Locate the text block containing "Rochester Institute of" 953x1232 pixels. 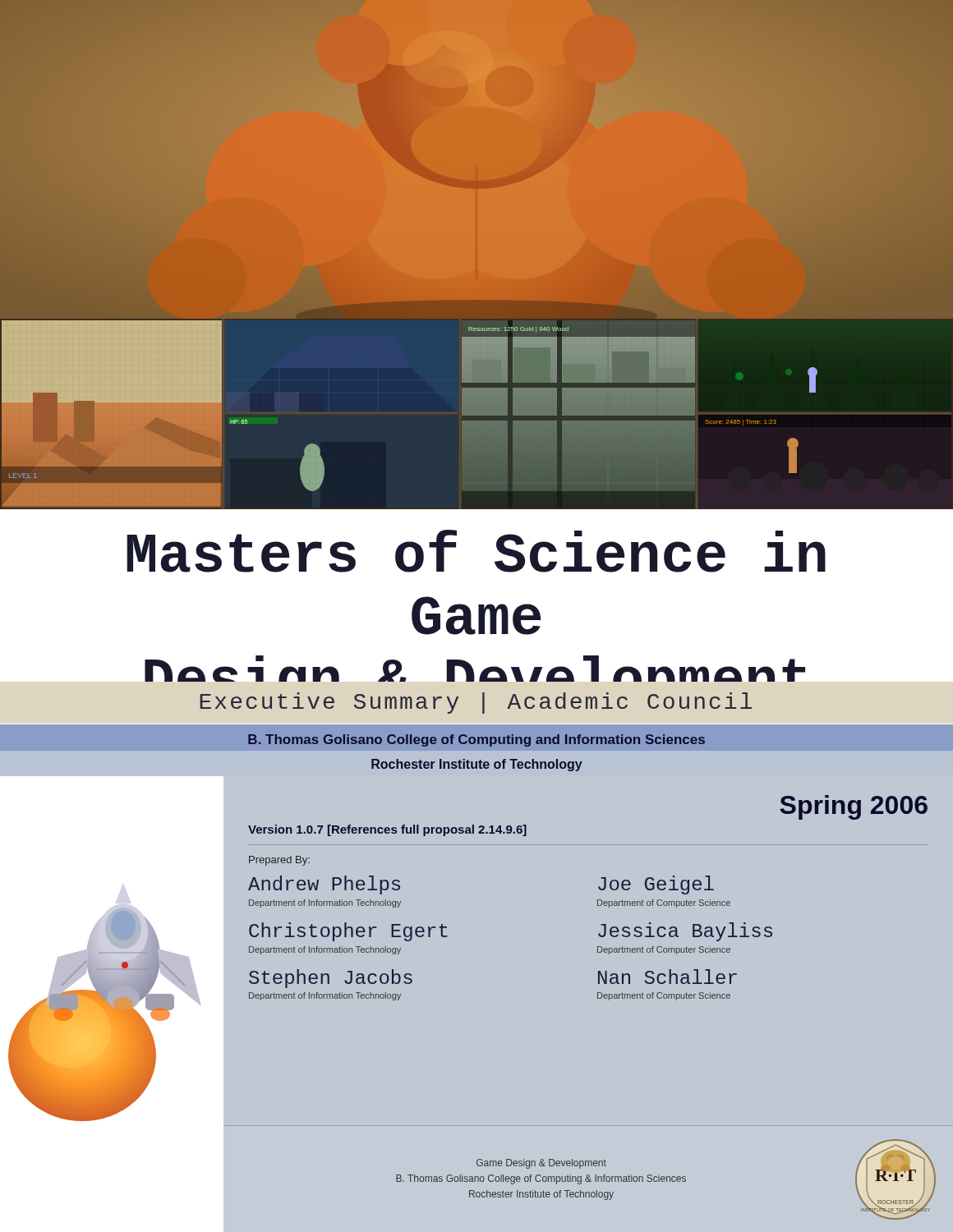click(476, 764)
